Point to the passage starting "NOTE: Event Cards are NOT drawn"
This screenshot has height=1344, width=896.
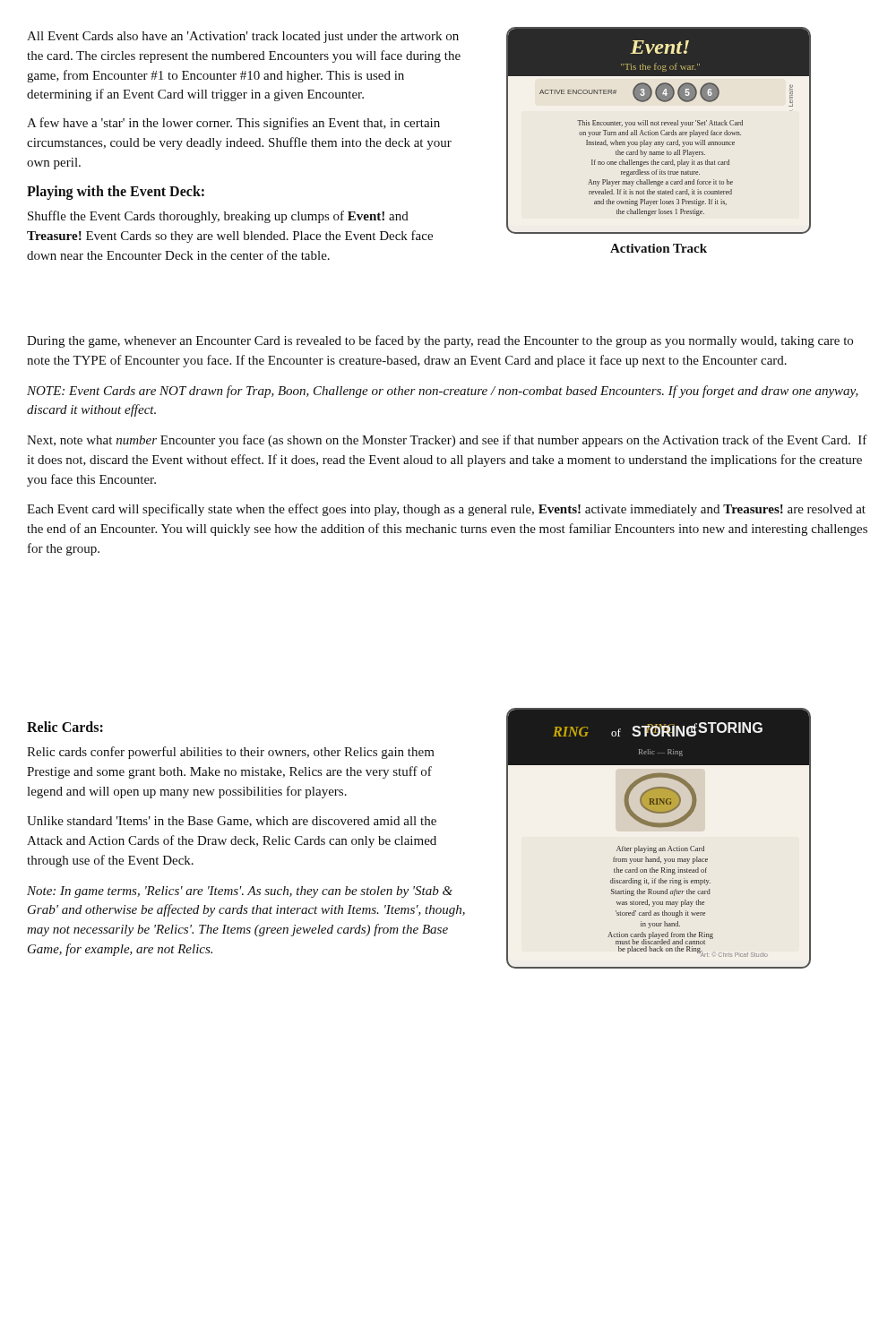point(443,400)
